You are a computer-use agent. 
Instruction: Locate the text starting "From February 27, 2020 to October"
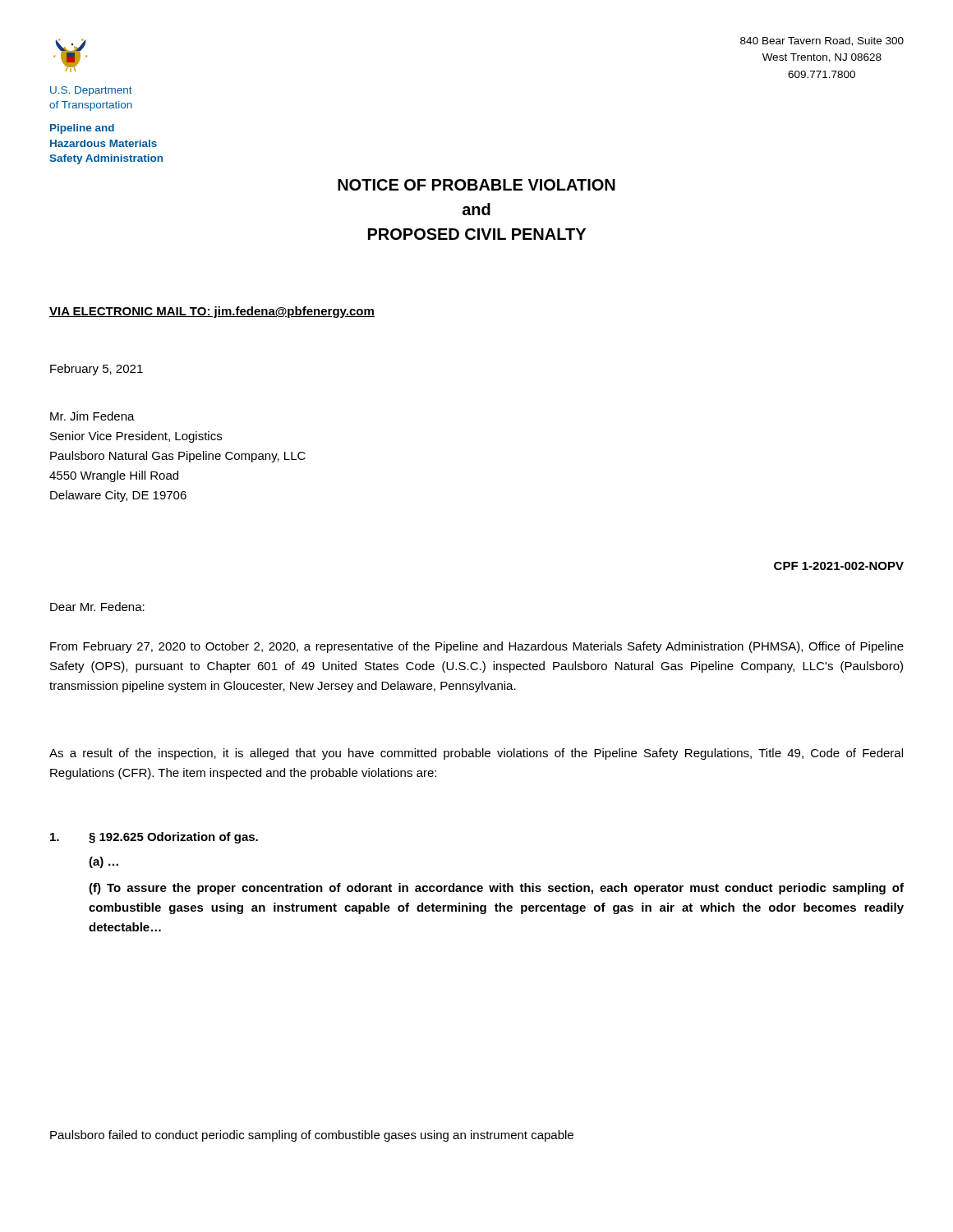tap(476, 666)
